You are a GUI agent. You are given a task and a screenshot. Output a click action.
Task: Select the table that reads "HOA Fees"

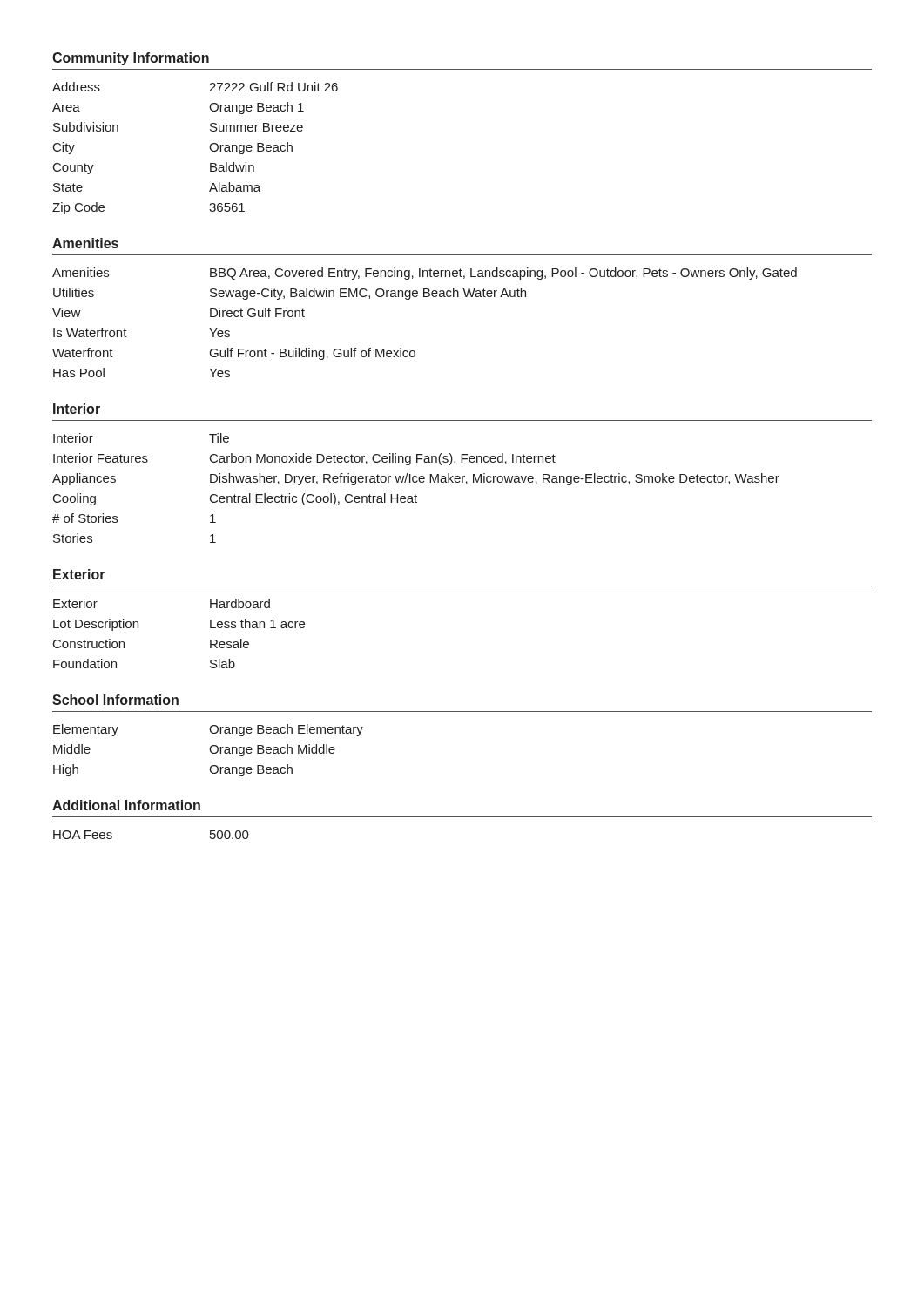pyautogui.click(x=462, y=834)
